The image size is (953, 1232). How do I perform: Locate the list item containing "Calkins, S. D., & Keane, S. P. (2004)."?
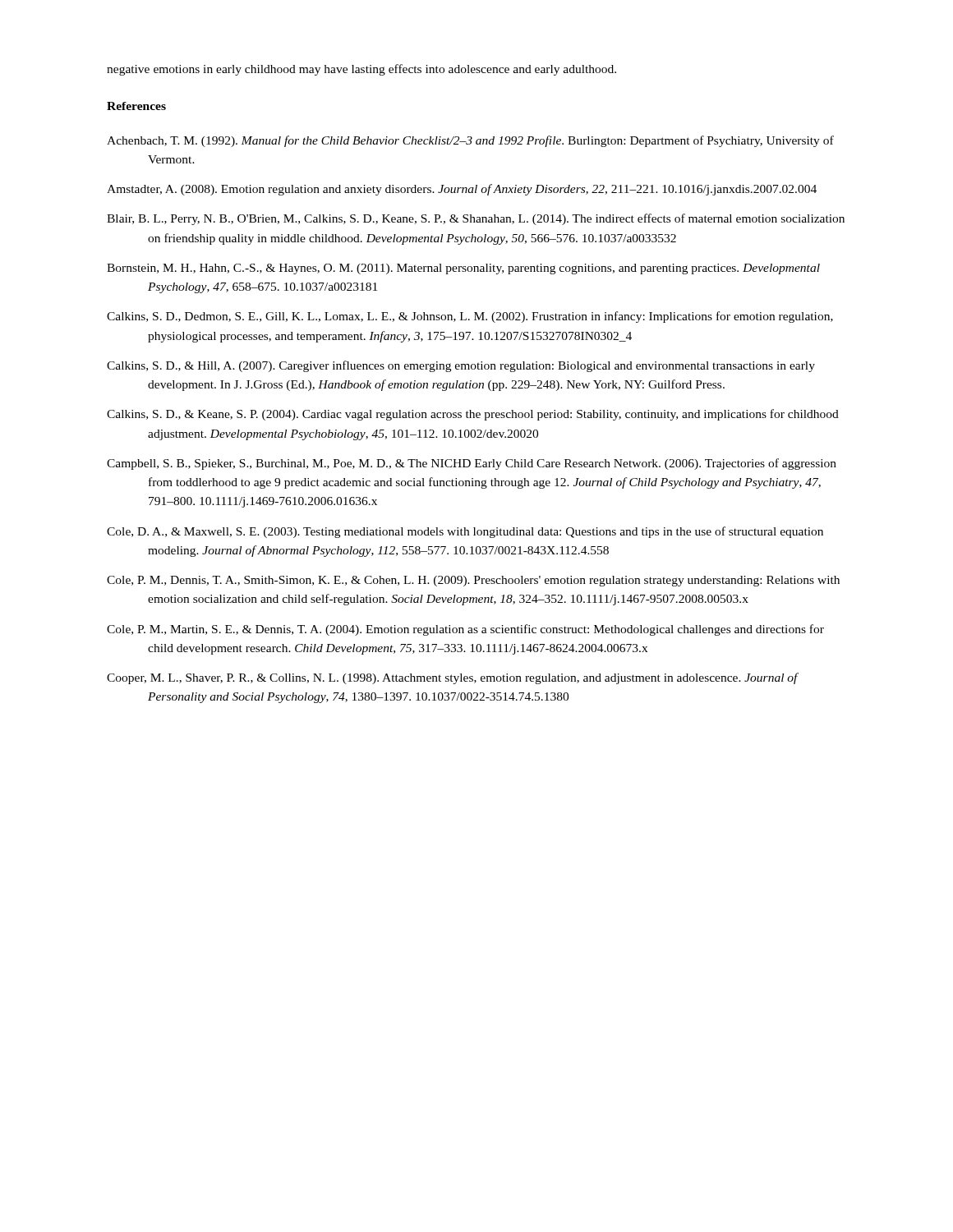[473, 423]
